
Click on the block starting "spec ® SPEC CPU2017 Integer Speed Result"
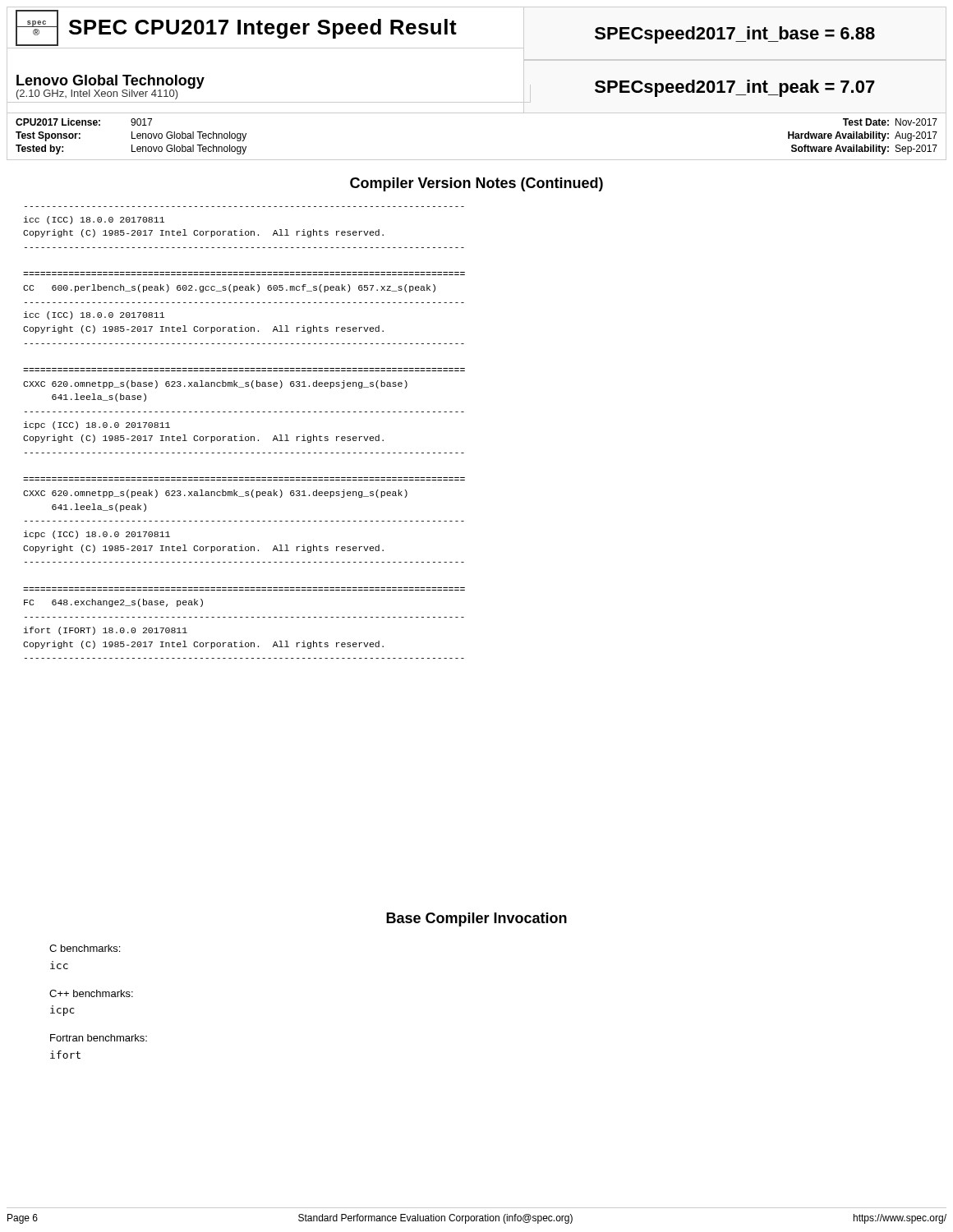pyautogui.click(x=236, y=28)
